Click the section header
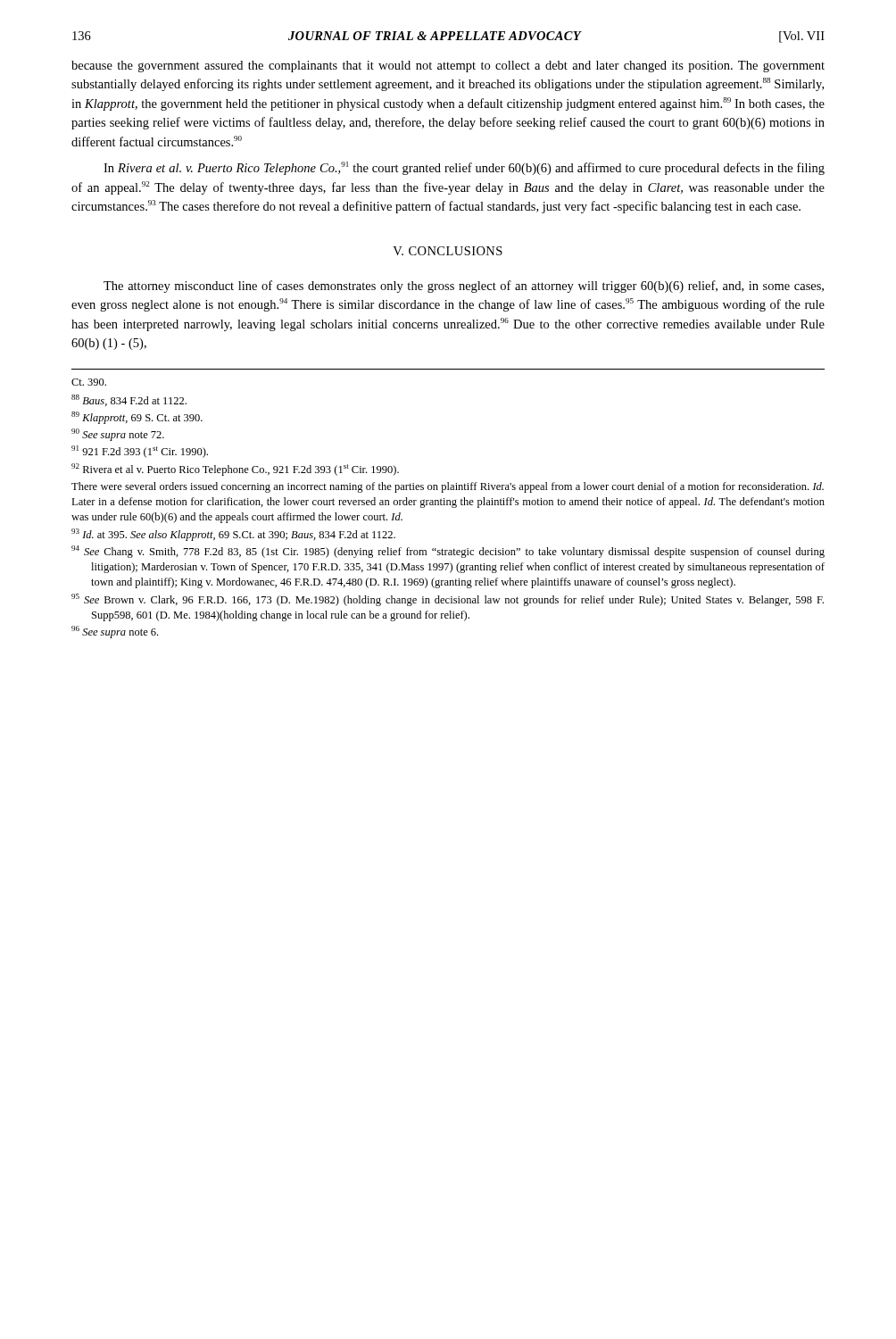Screen dimensions: 1339x896 448,251
